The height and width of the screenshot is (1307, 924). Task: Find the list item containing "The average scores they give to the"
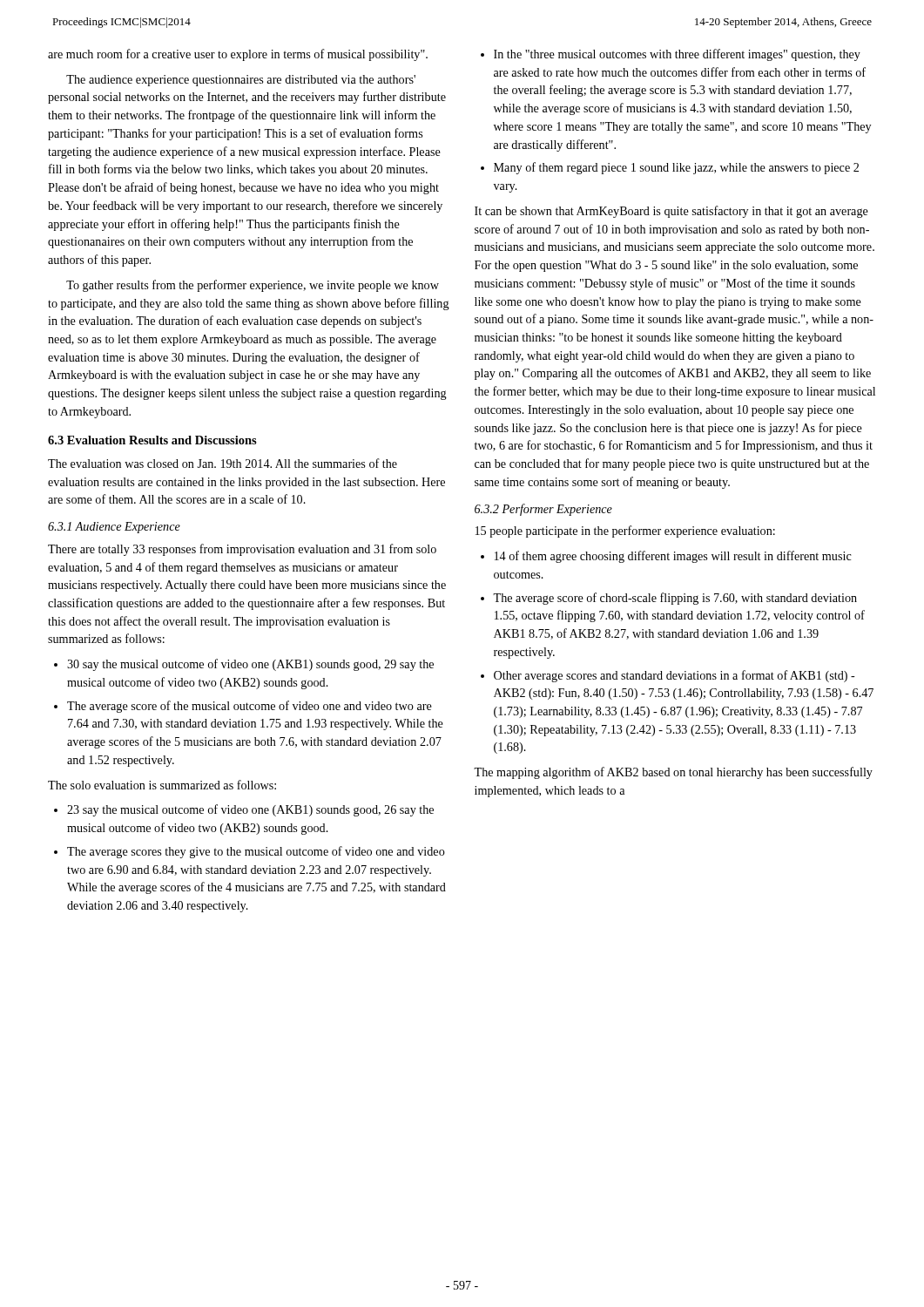click(x=256, y=878)
